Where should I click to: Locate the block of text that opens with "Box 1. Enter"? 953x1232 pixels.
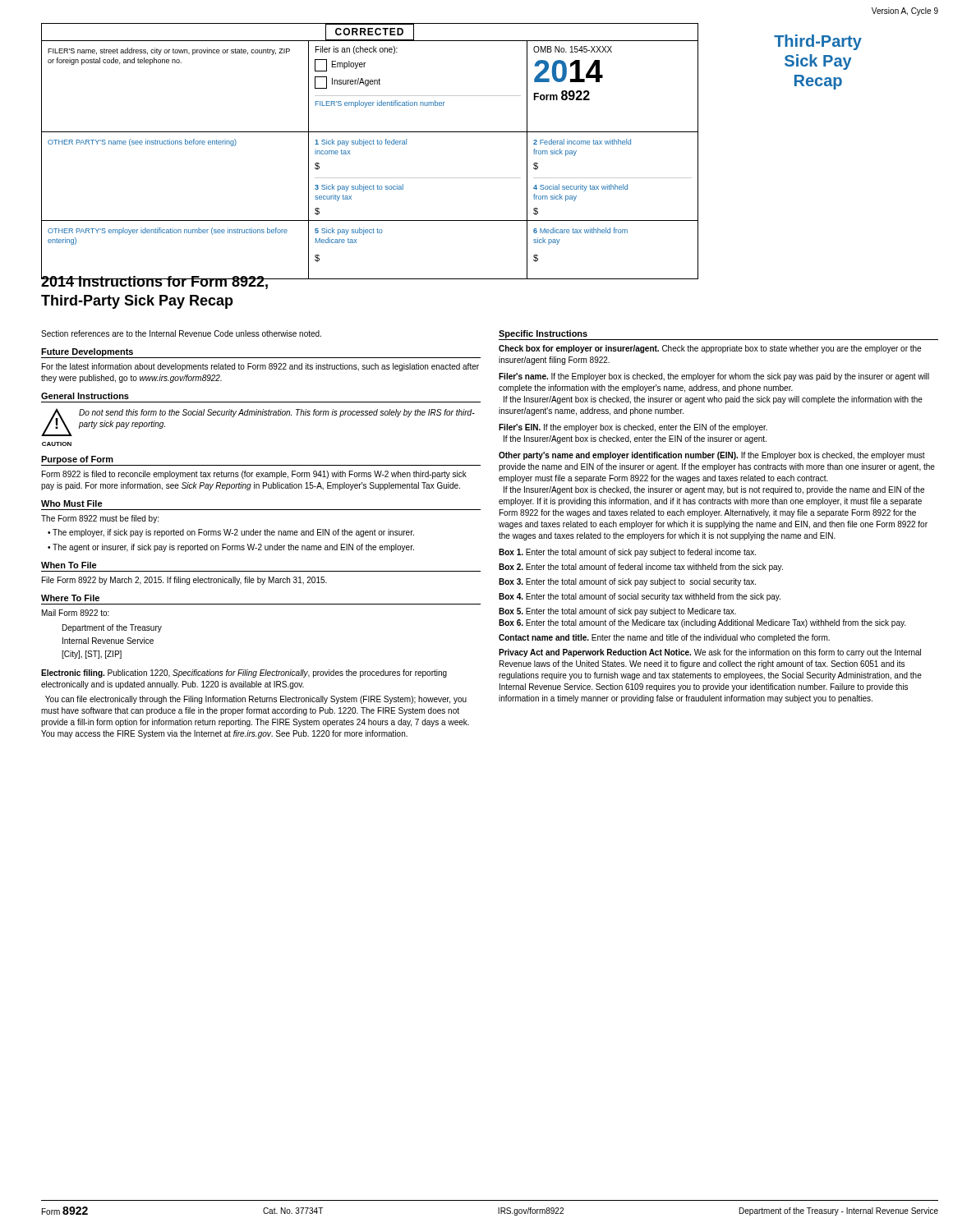(628, 552)
